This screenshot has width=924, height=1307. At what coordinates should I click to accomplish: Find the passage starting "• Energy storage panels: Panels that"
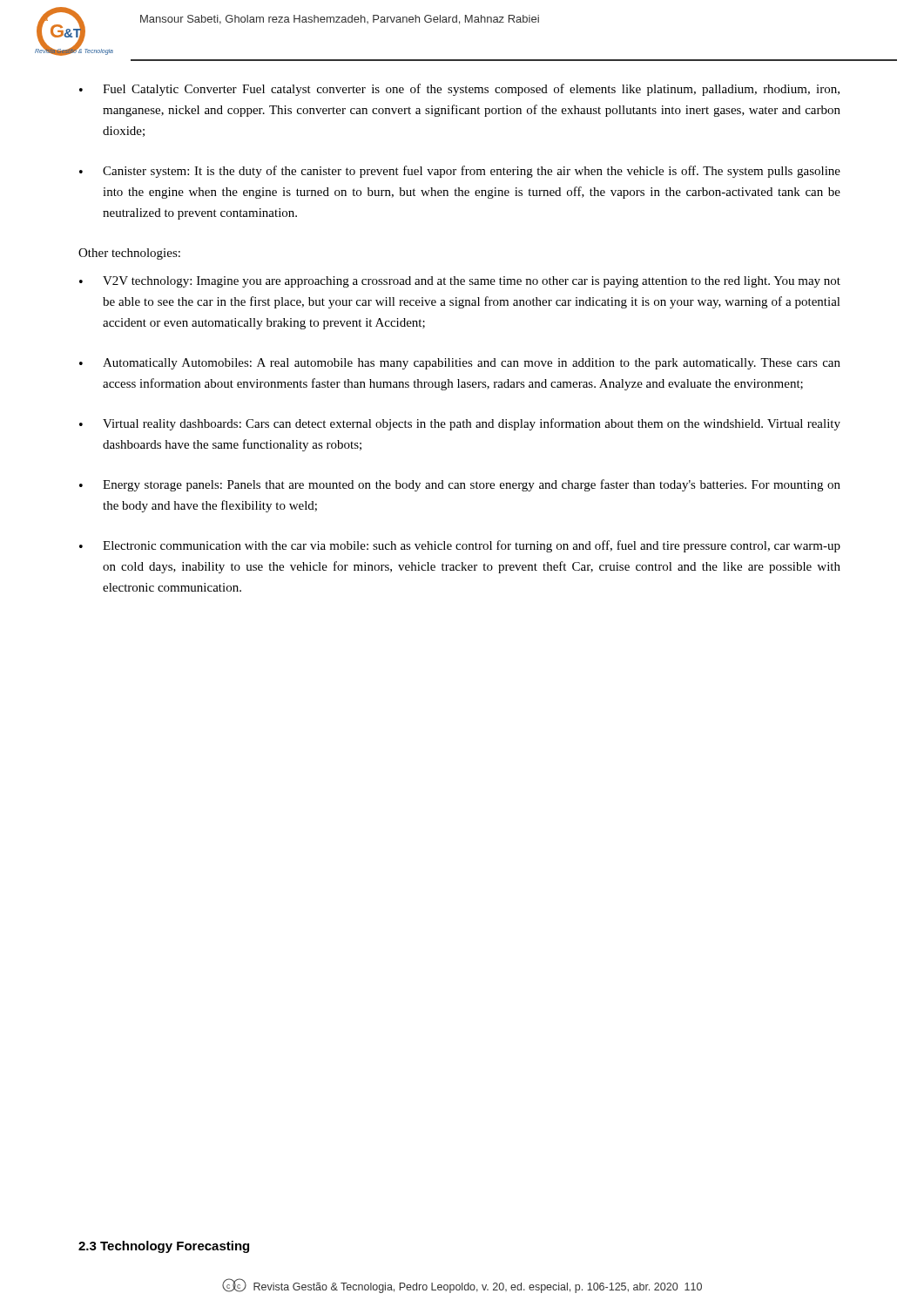[x=459, y=495]
